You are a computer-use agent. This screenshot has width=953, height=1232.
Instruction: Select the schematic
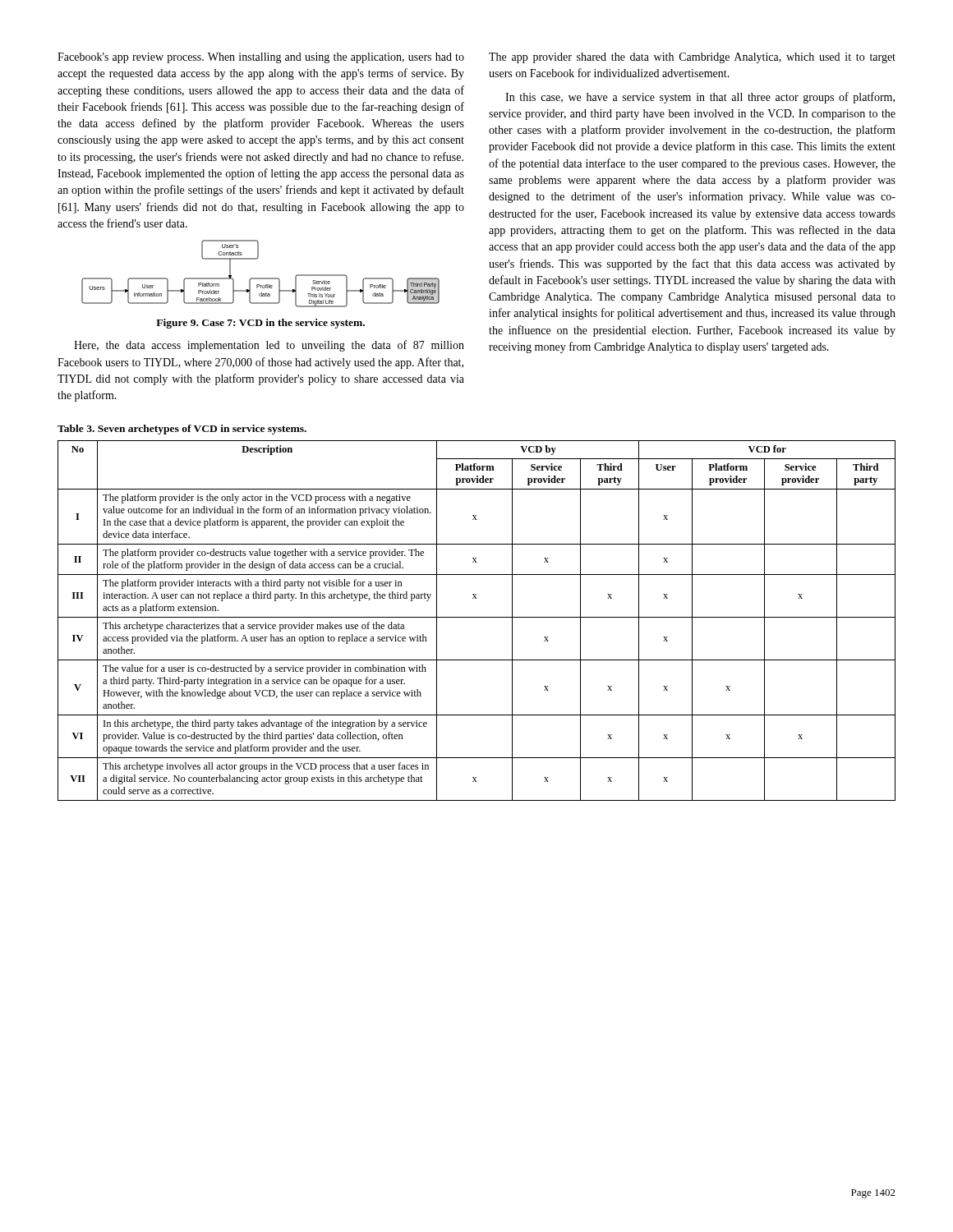(261, 276)
